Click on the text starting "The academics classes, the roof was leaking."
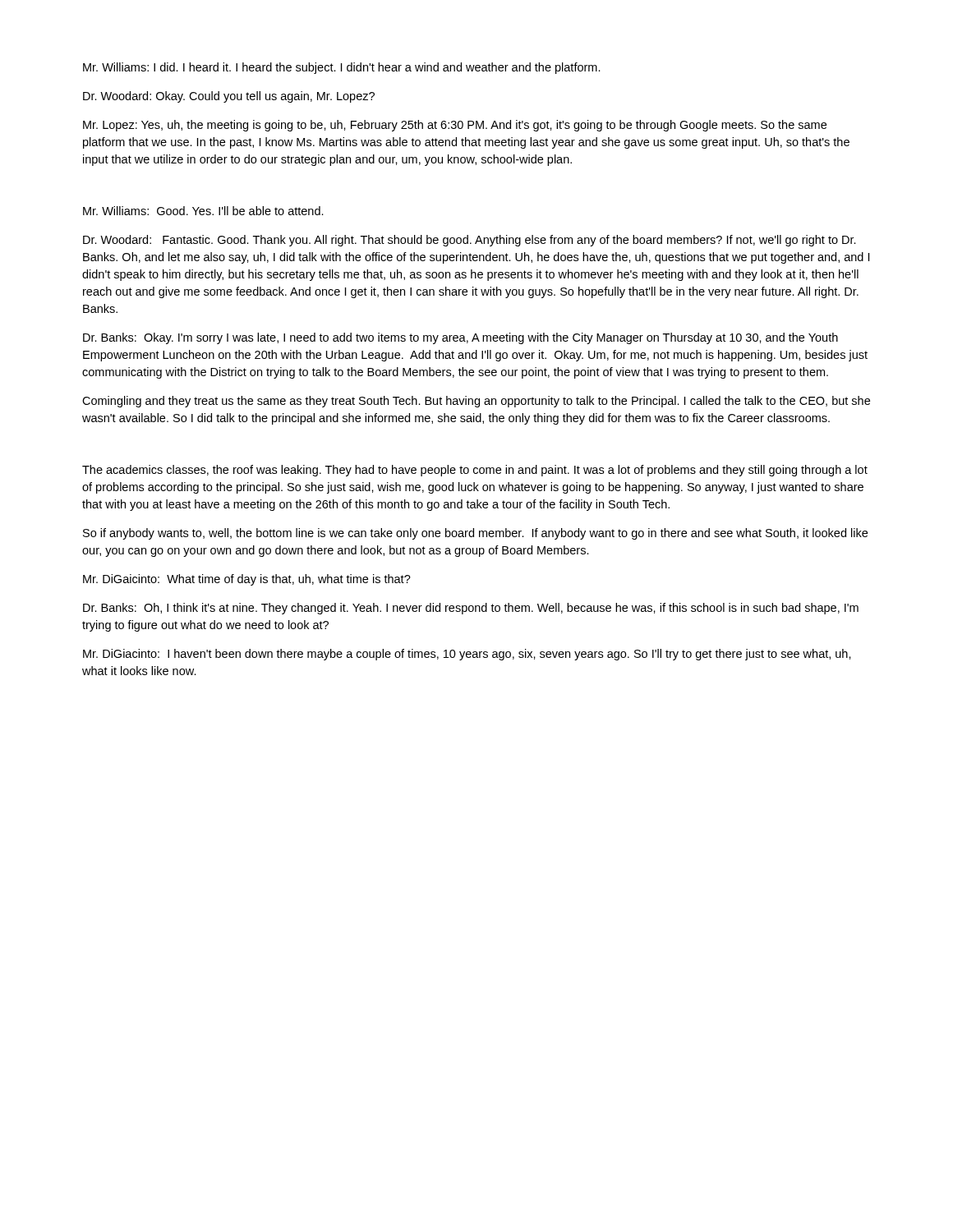The image size is (953, 1232). tap(475, 487)
